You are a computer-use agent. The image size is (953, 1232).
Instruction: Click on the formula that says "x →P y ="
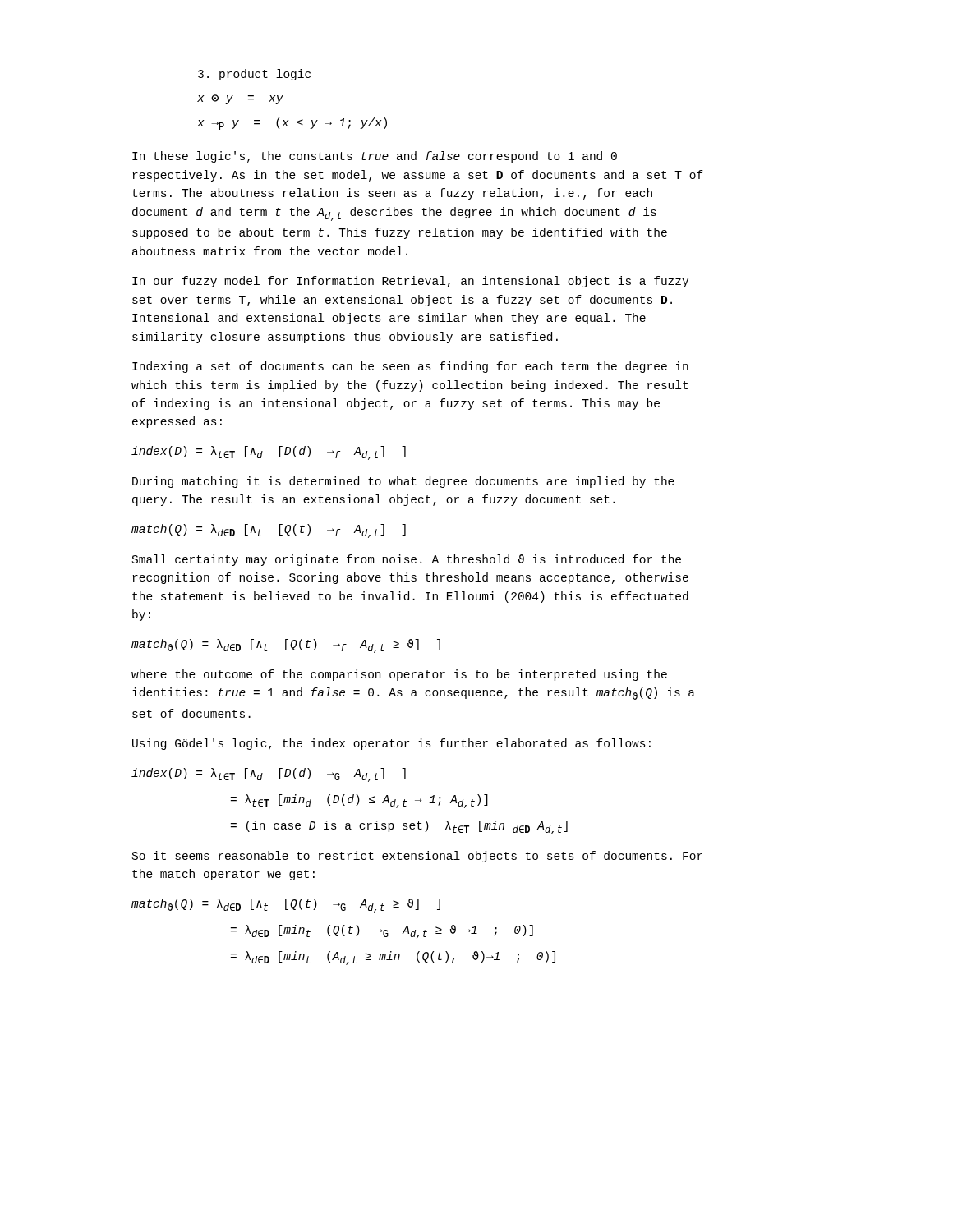click(x=293, y=125)
